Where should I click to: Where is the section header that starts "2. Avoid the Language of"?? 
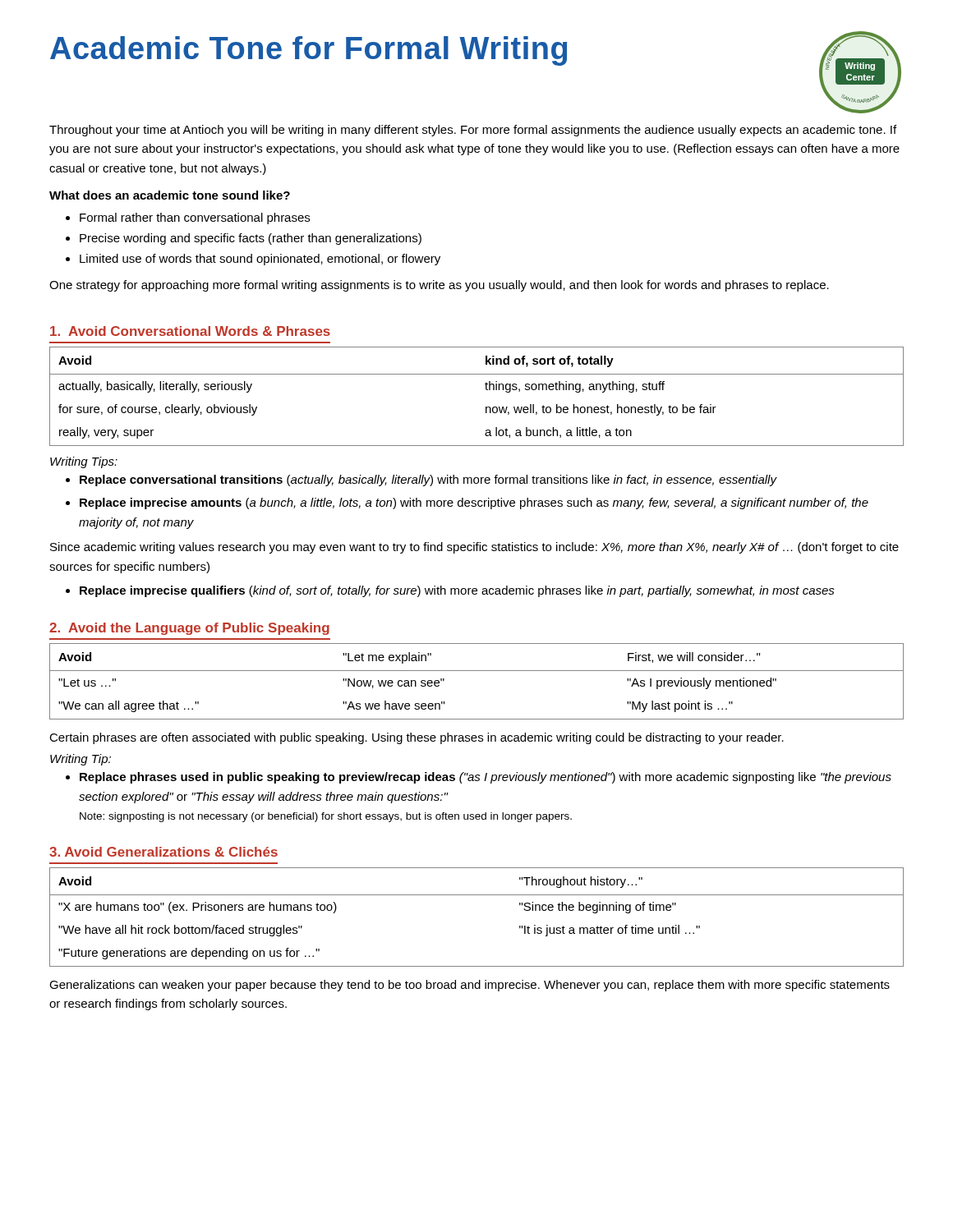190,628
